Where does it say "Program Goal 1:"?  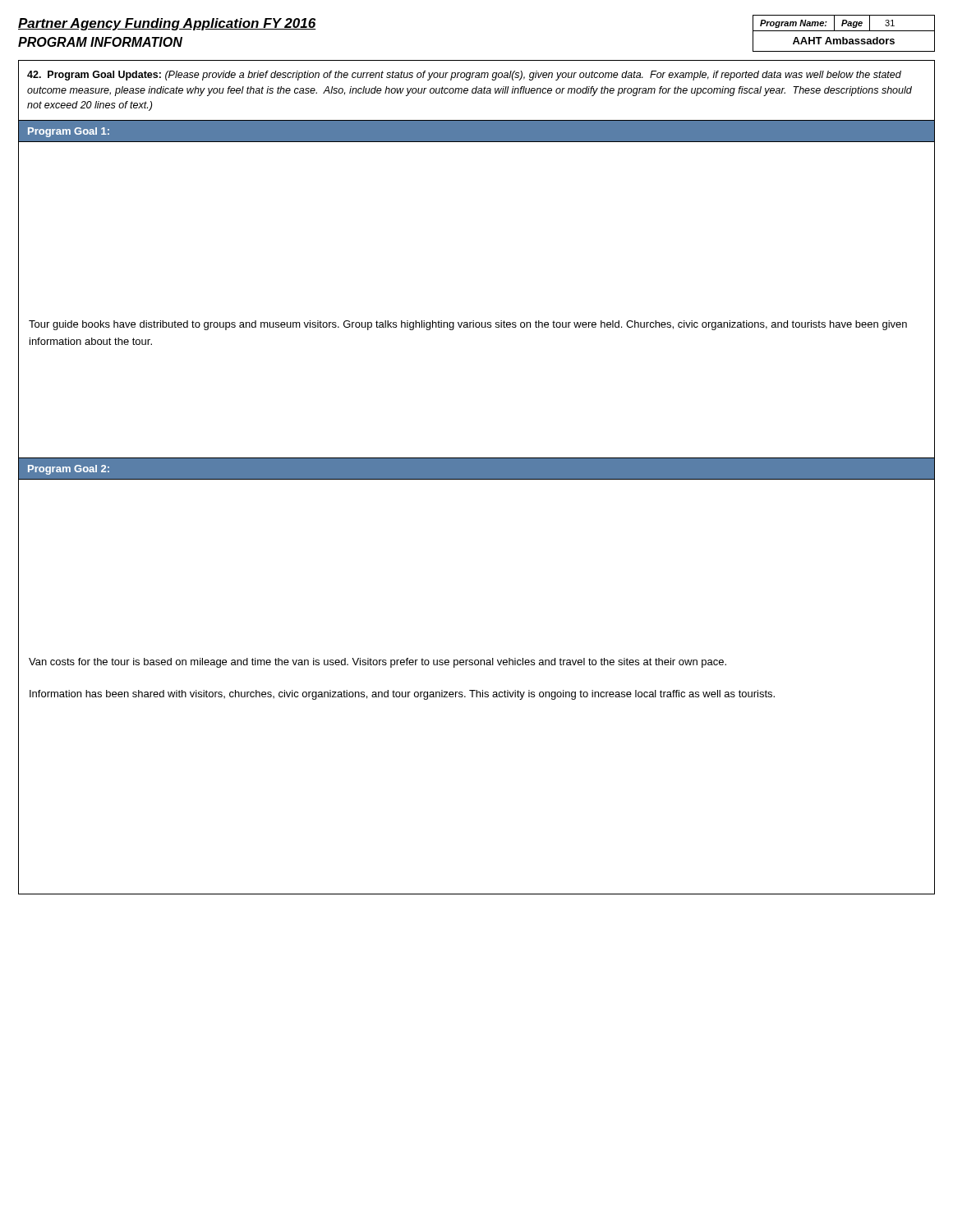coord(69,131)
